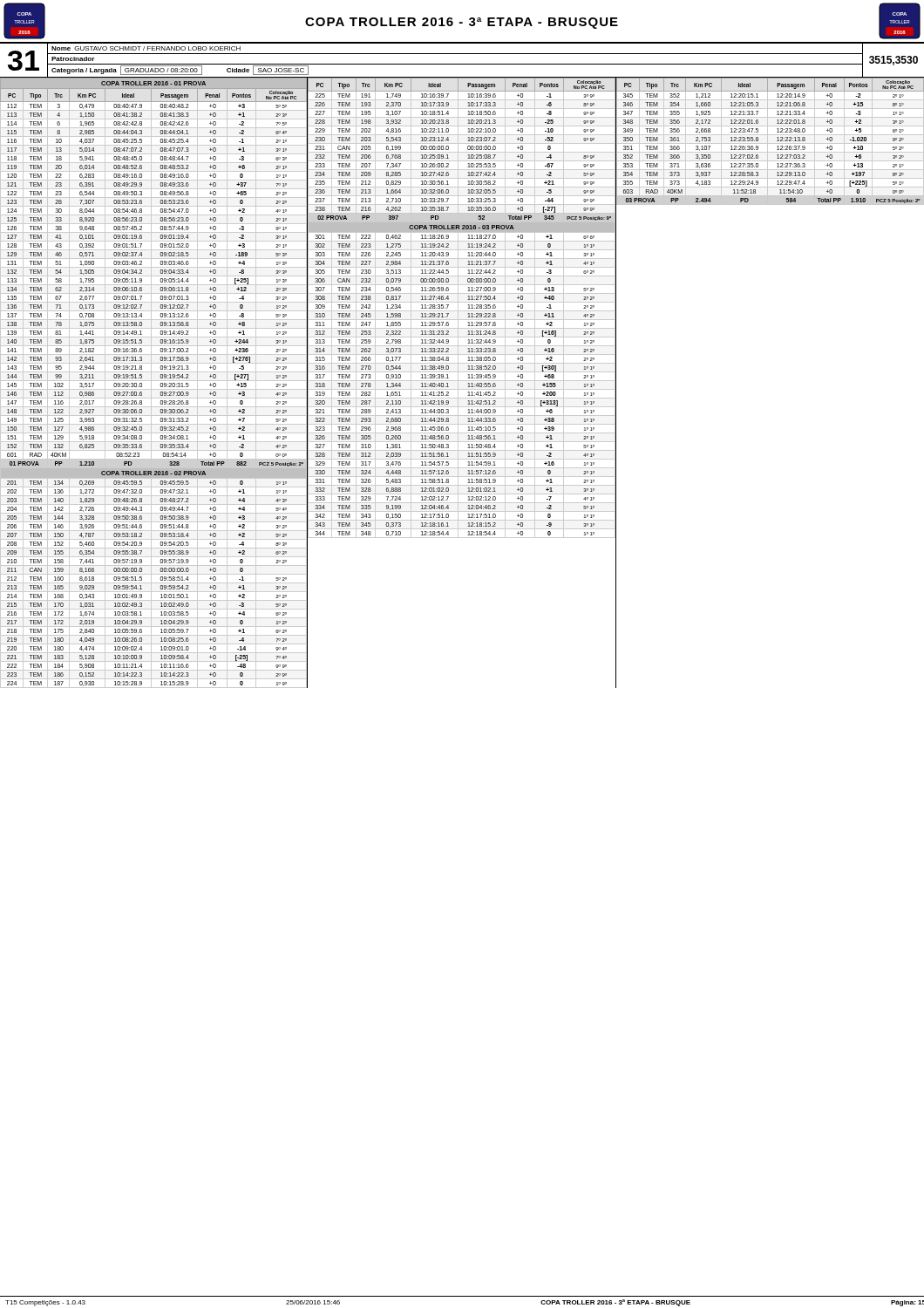
Task: Click on the text block that reads "31 Nome GUSTAVO SCHMIDT"
Action: point(462,60)
